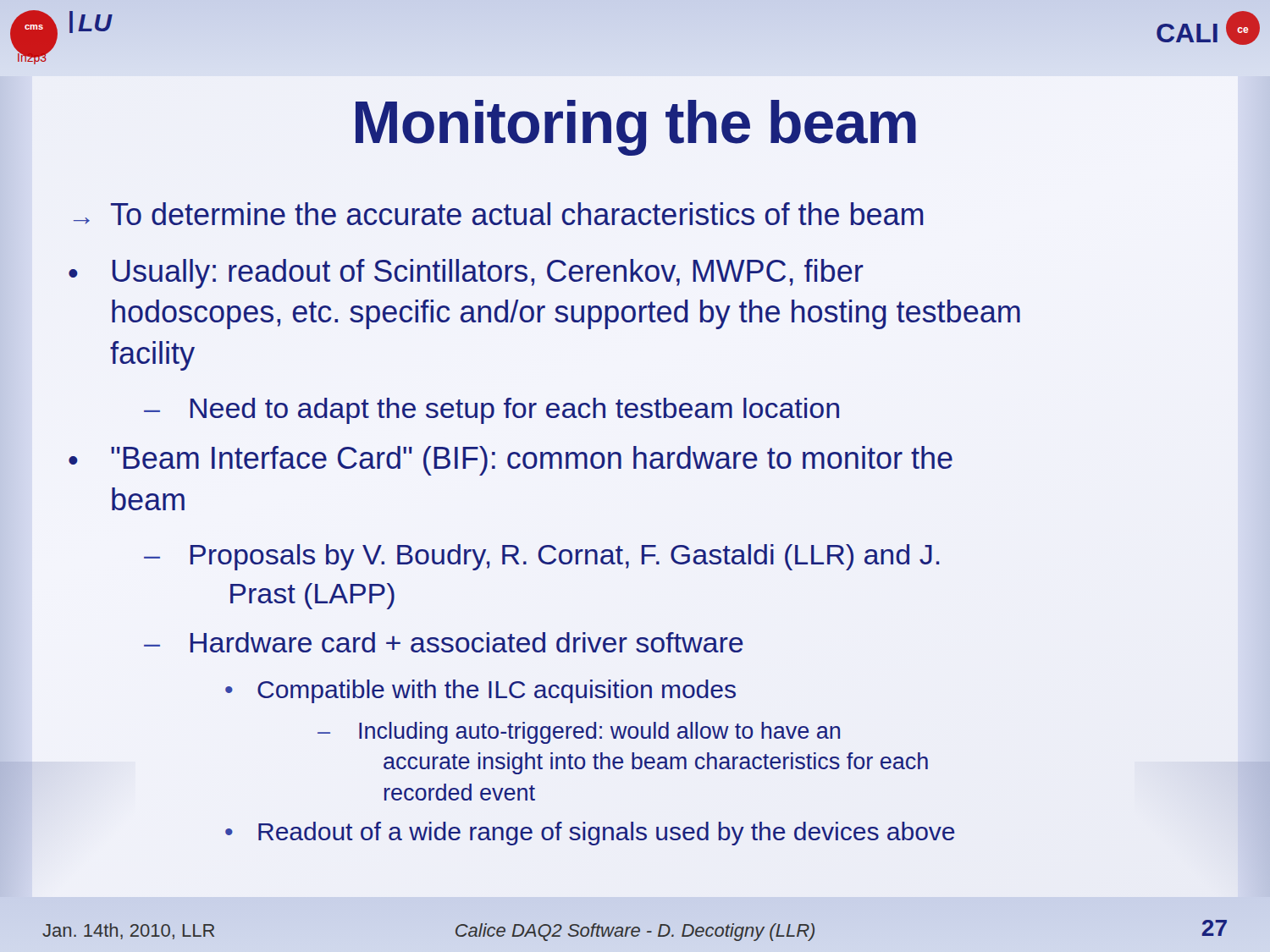Viewport: 1270px width, 952px height.
Task: Point to the element starting "– Proposals by V. Boudry, R. Cornat,"
Action: 543,575
